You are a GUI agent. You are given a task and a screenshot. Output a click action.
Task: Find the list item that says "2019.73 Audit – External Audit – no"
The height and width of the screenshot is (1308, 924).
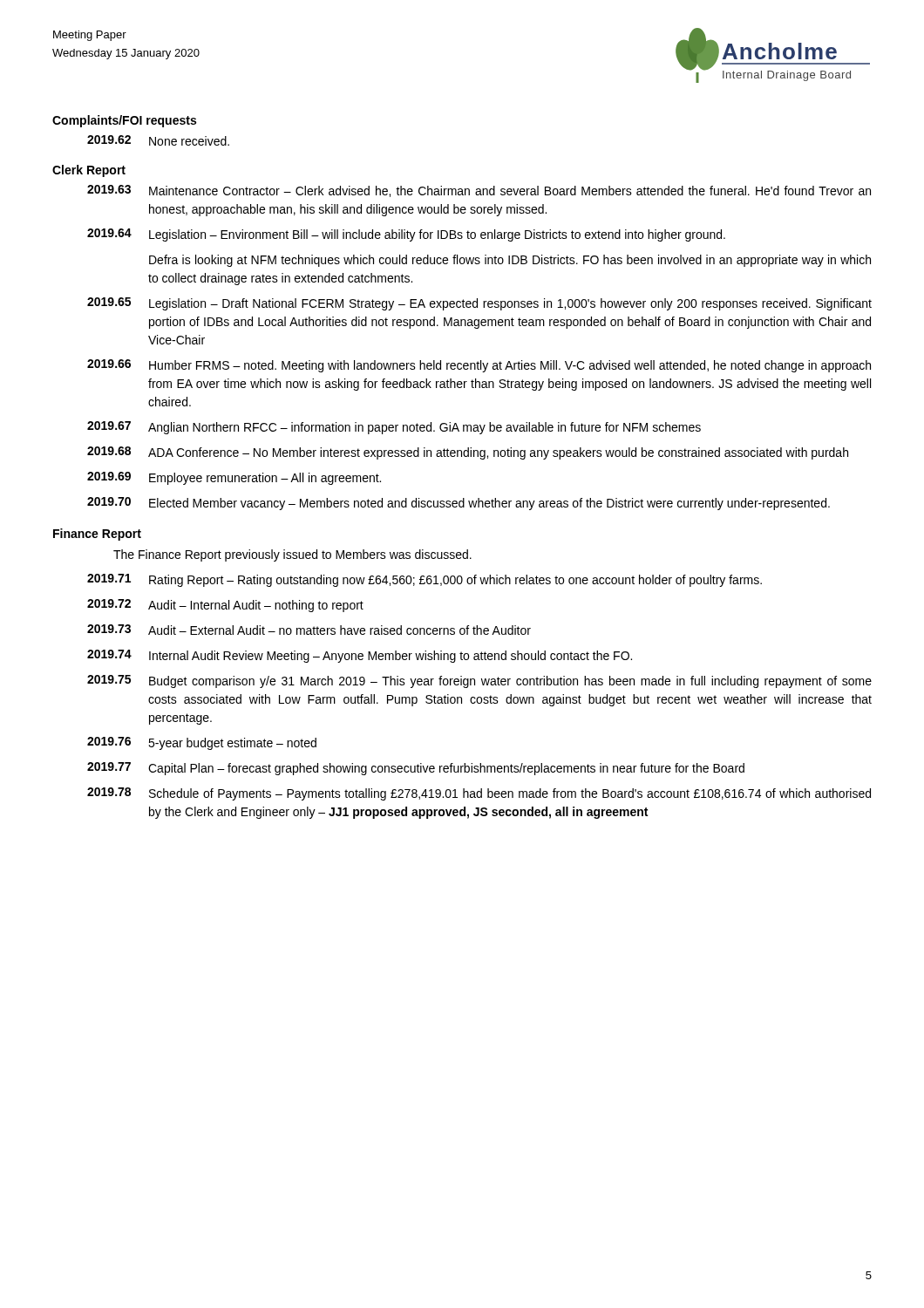tap(479, 631)
